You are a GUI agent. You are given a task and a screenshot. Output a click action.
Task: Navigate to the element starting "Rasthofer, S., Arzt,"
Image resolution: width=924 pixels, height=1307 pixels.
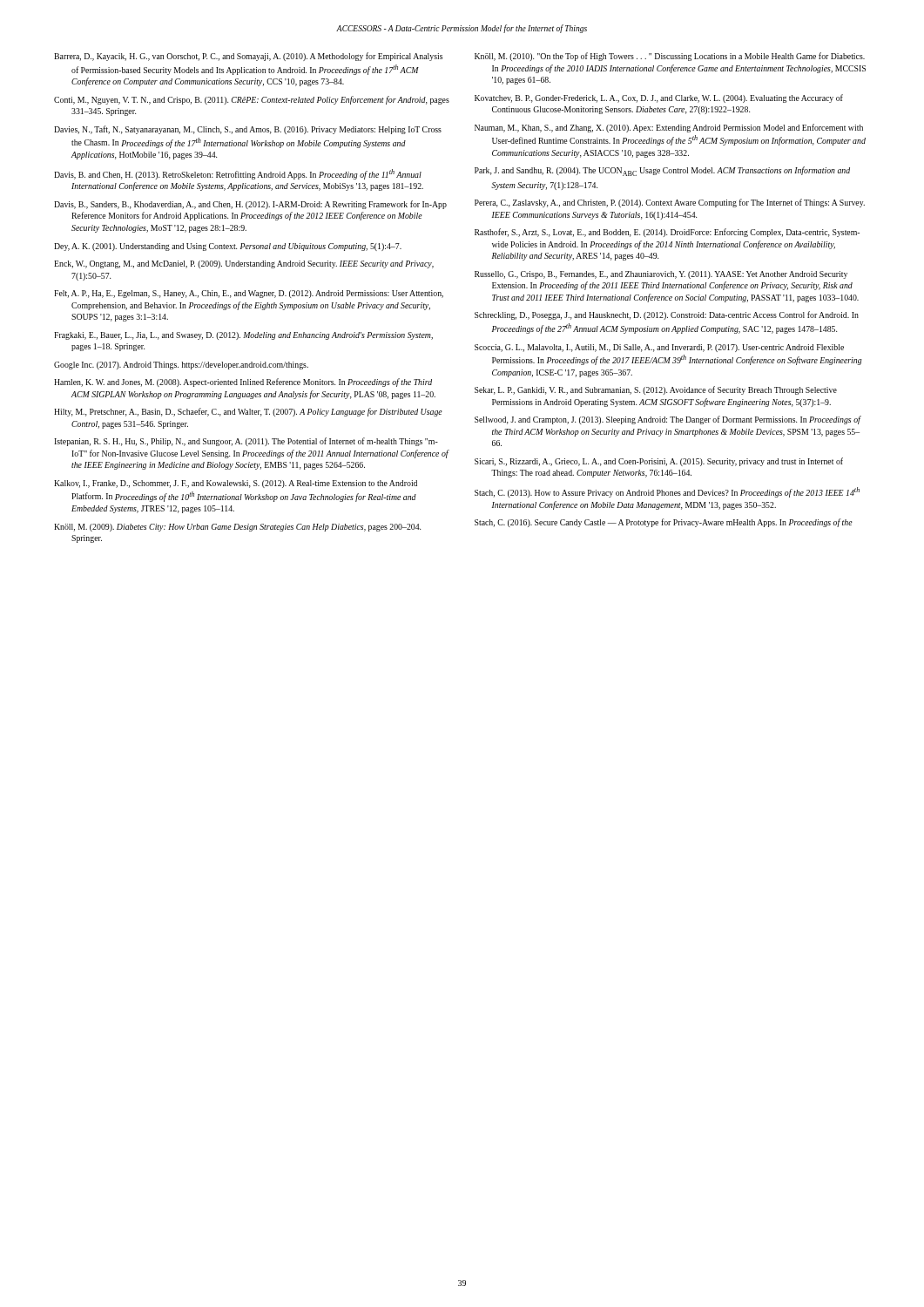(667, 244)
